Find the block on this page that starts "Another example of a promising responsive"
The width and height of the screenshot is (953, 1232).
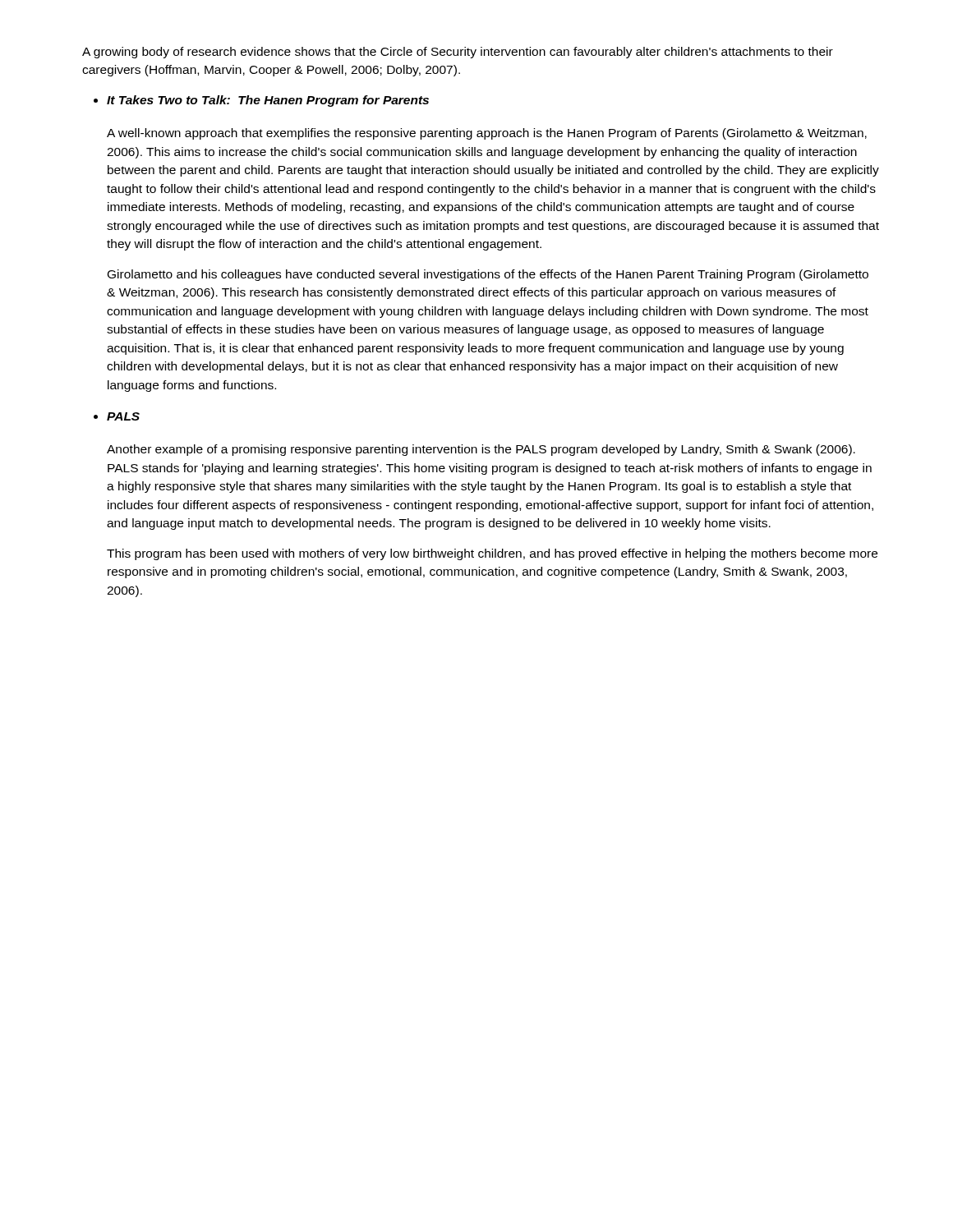click(493, 487)
